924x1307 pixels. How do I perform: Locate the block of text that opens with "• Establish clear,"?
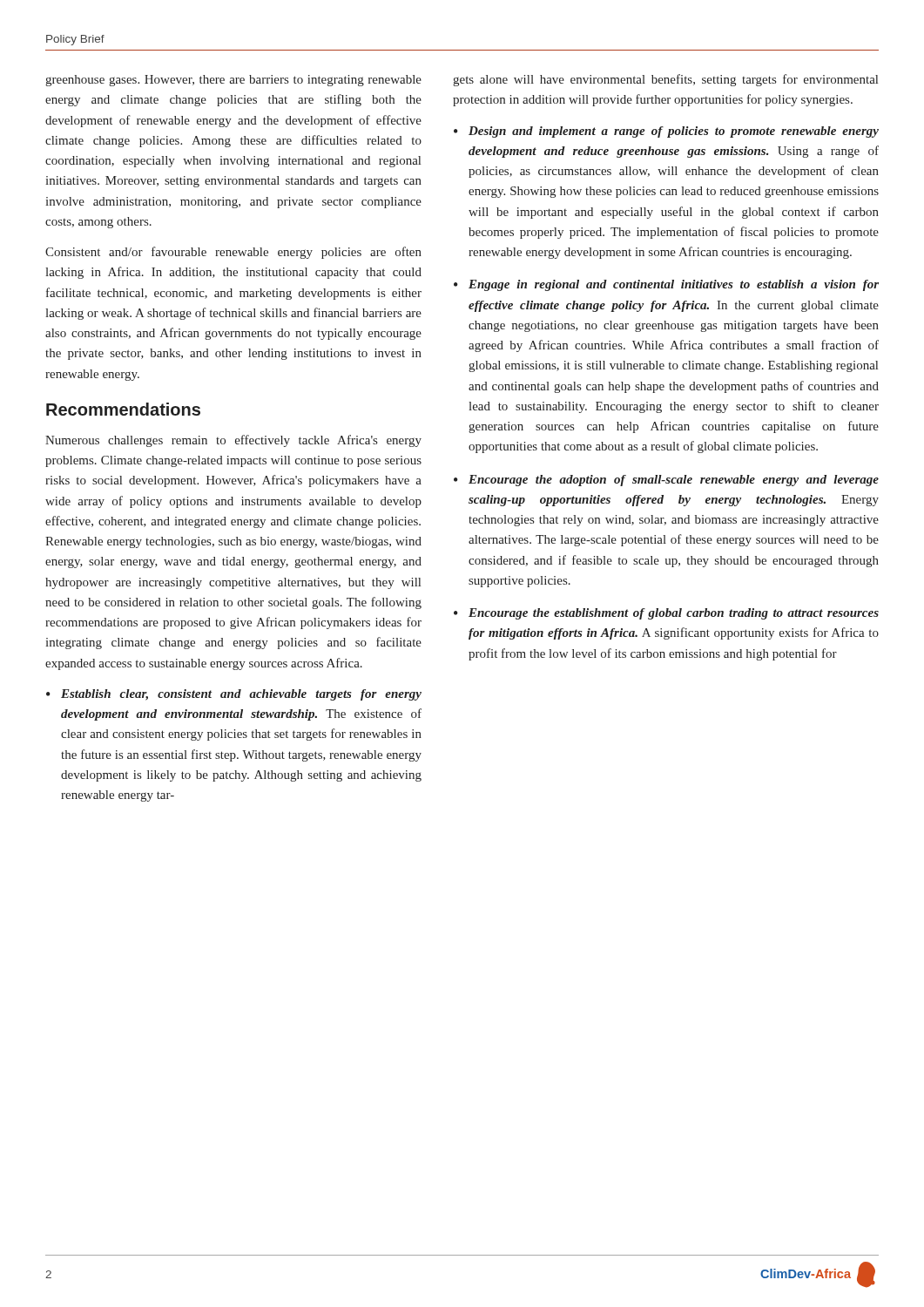[233, 745]
